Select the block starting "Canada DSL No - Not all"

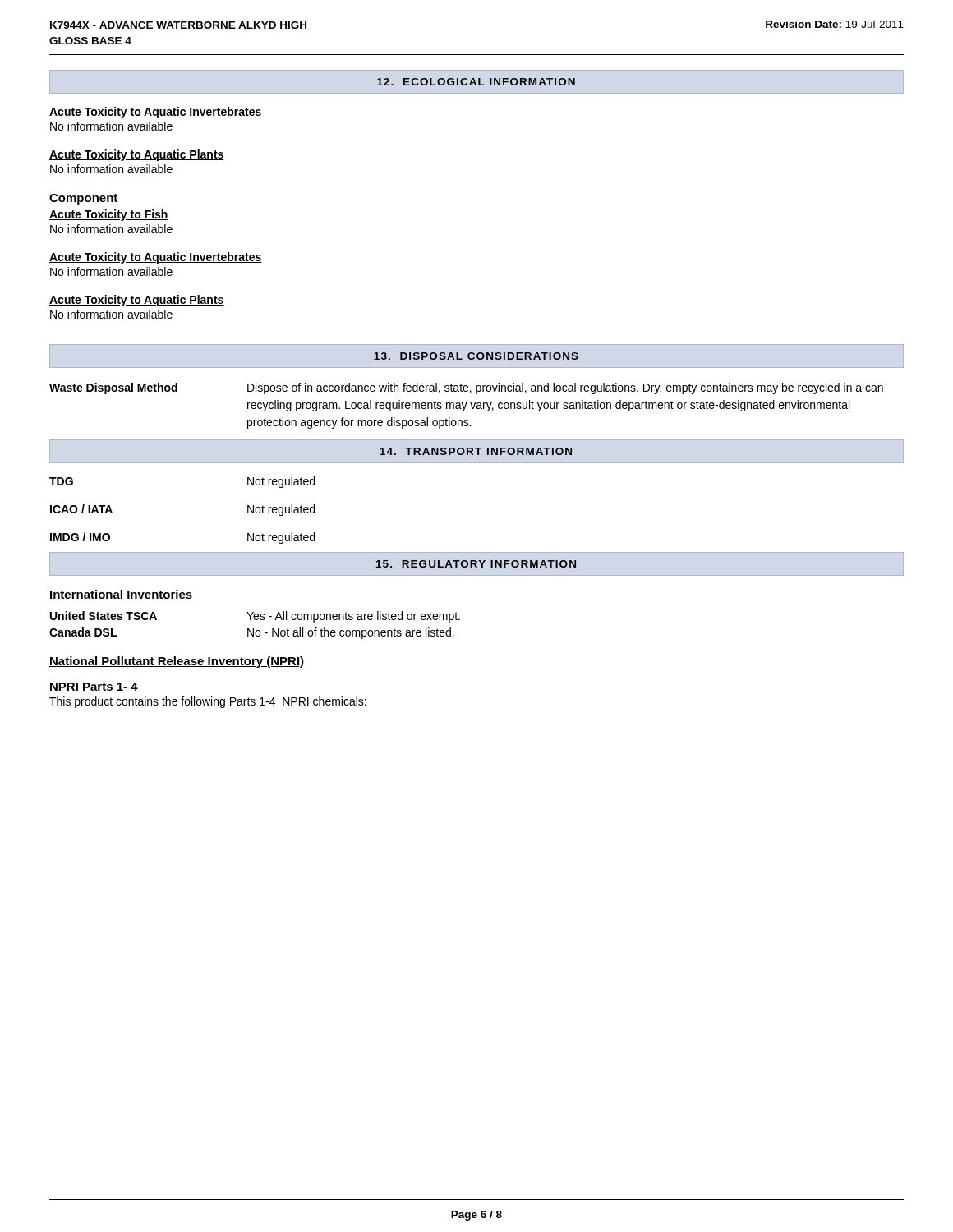click(x=252, y=632)
